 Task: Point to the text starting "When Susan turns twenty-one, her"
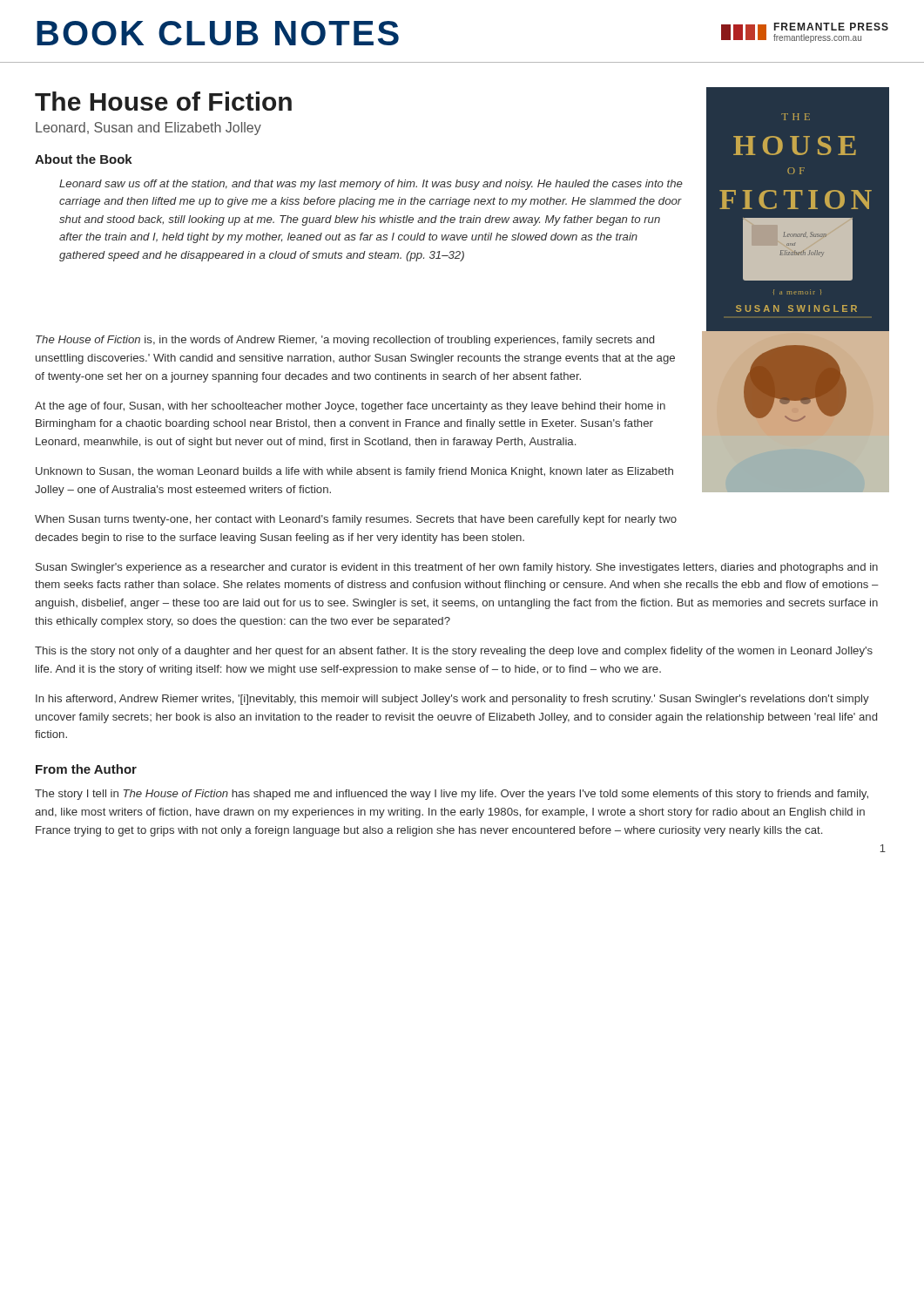pyautogui.click(x=356, y=528)
